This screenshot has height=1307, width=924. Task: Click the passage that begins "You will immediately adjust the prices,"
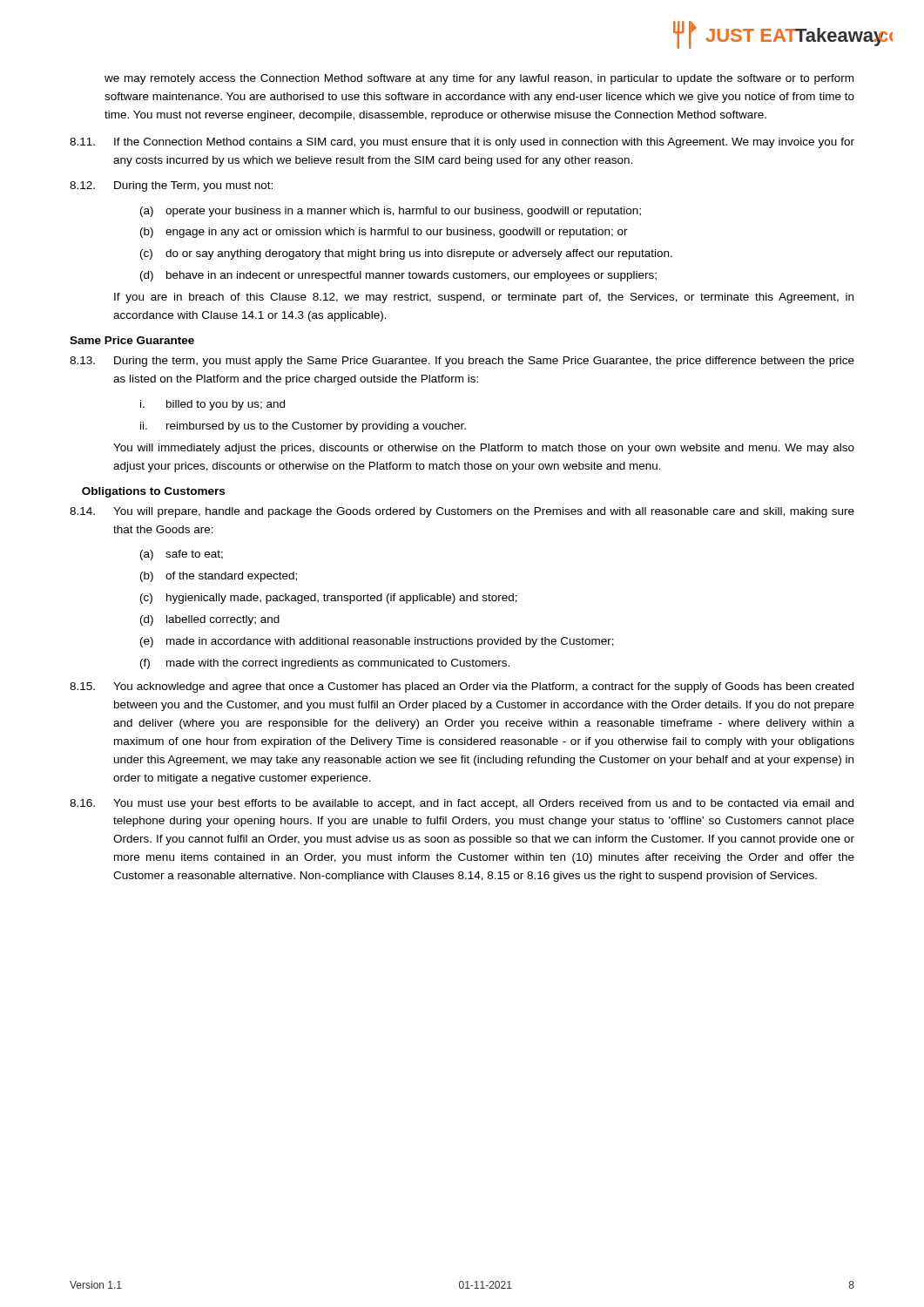coord(484,456)
